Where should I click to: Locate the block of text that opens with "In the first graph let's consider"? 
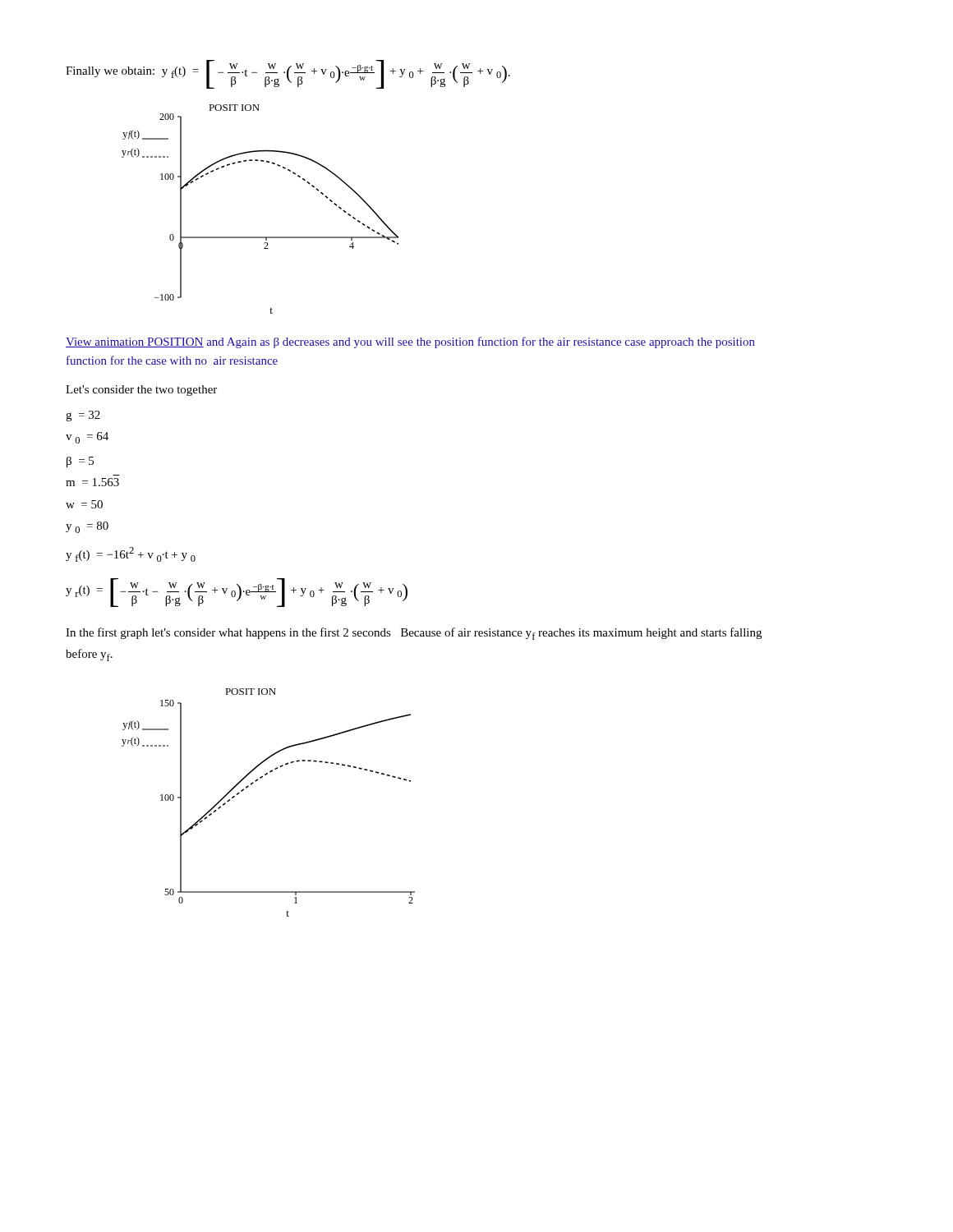tap(414, 645)
